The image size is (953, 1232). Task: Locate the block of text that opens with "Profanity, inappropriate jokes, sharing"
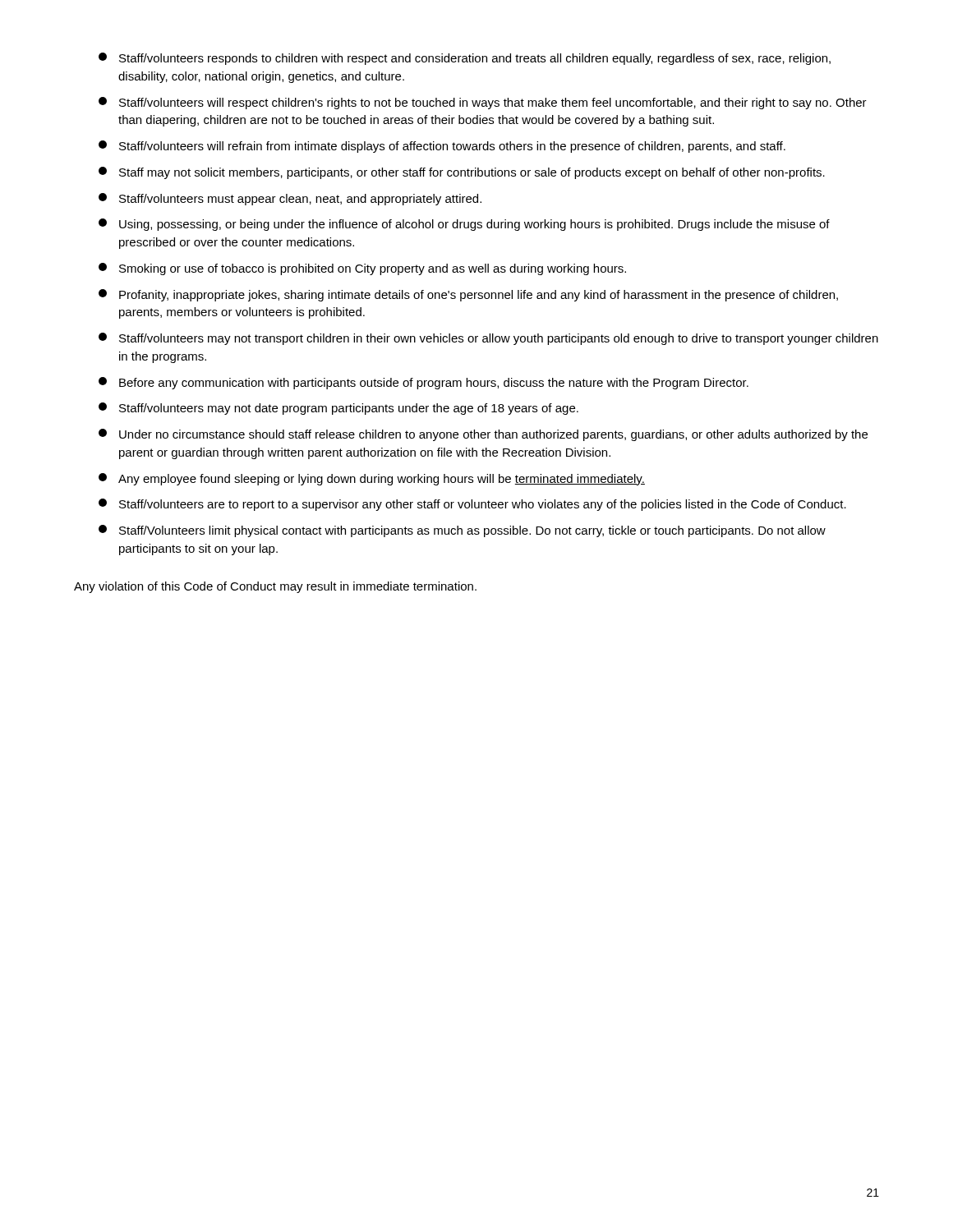pos(489,303)
